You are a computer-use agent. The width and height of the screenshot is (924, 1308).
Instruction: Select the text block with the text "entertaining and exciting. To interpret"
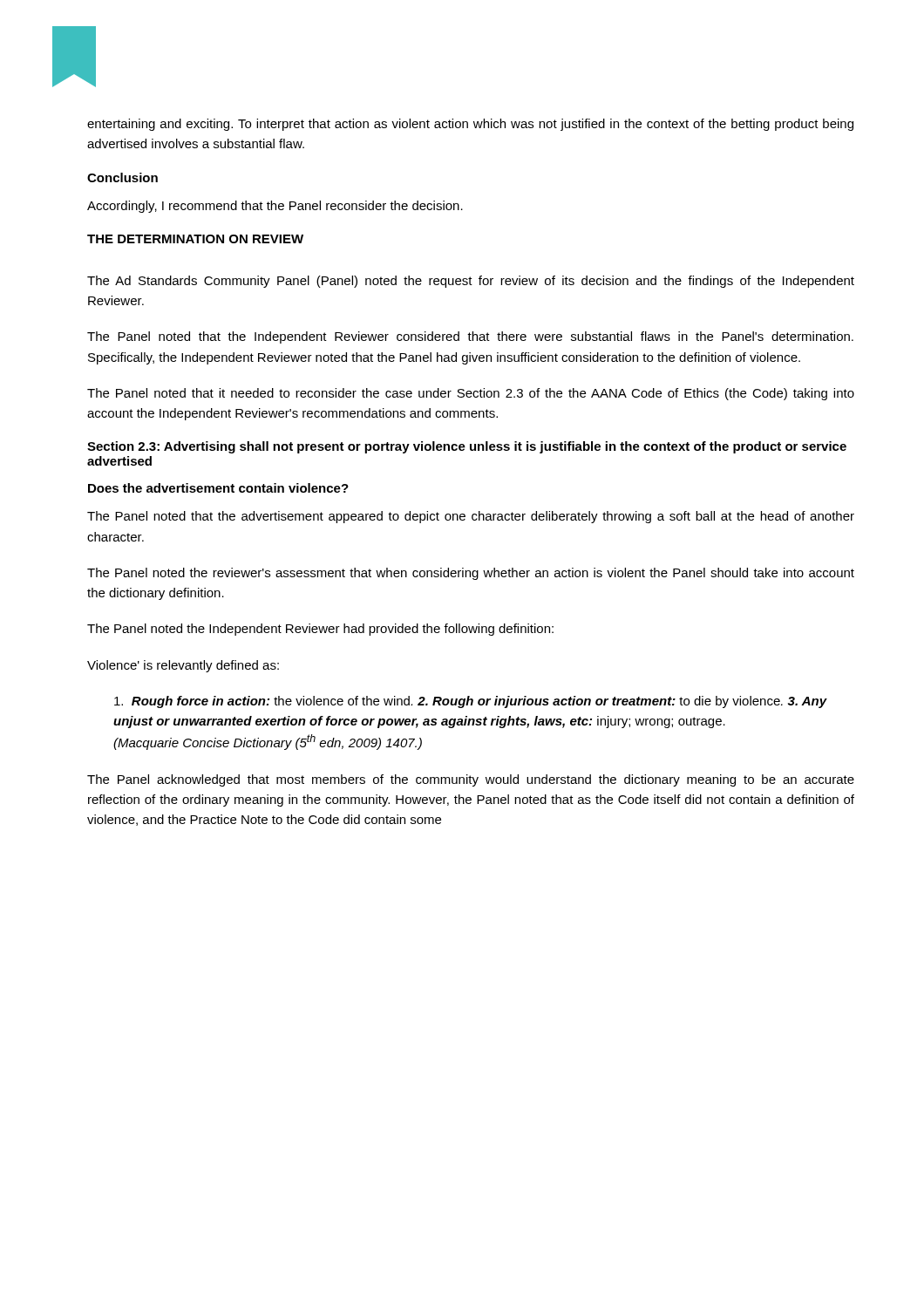(471, 134)
